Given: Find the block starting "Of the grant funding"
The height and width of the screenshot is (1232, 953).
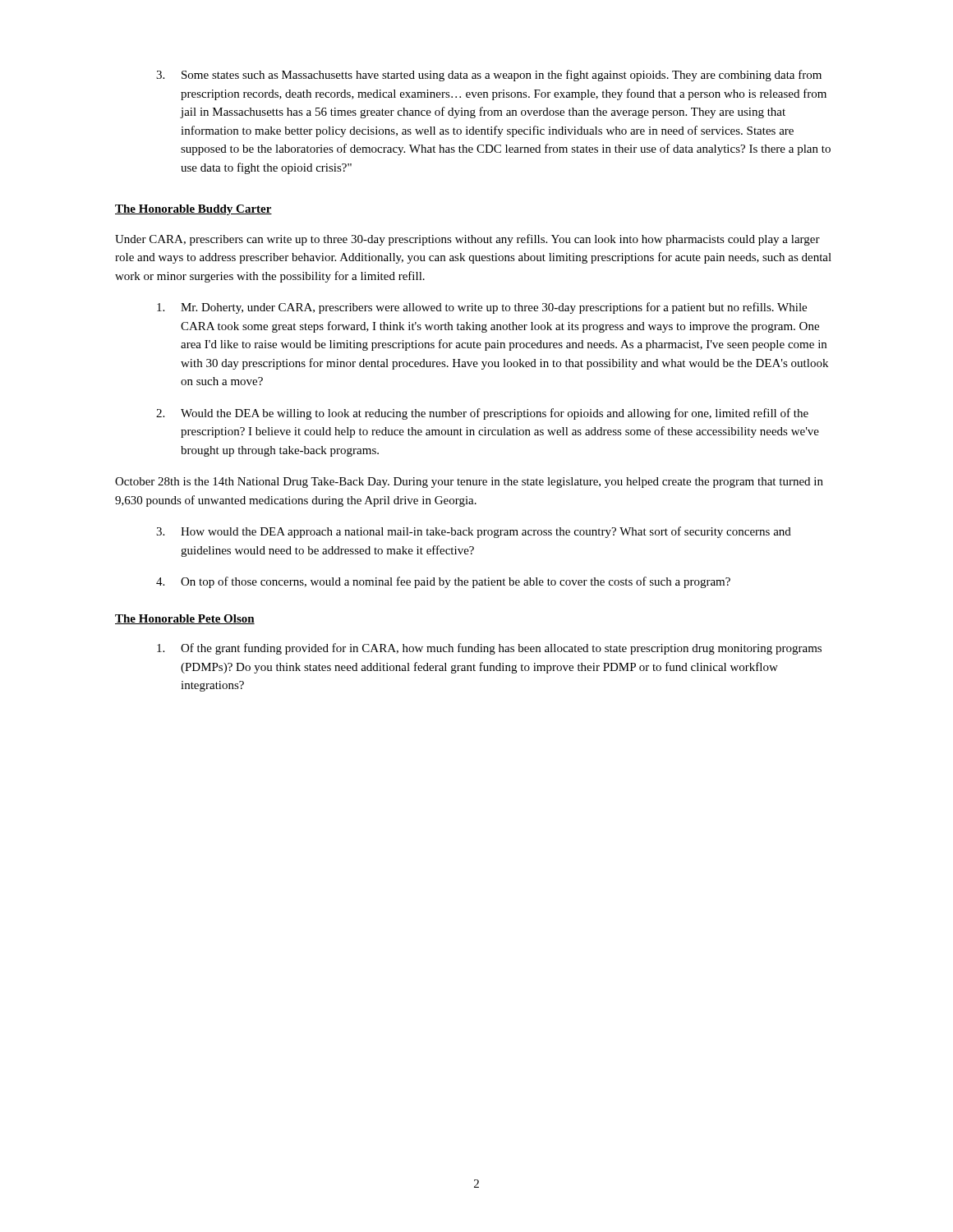Looking at the screenshot, I should pyautogui.click(x=497, y=667).
